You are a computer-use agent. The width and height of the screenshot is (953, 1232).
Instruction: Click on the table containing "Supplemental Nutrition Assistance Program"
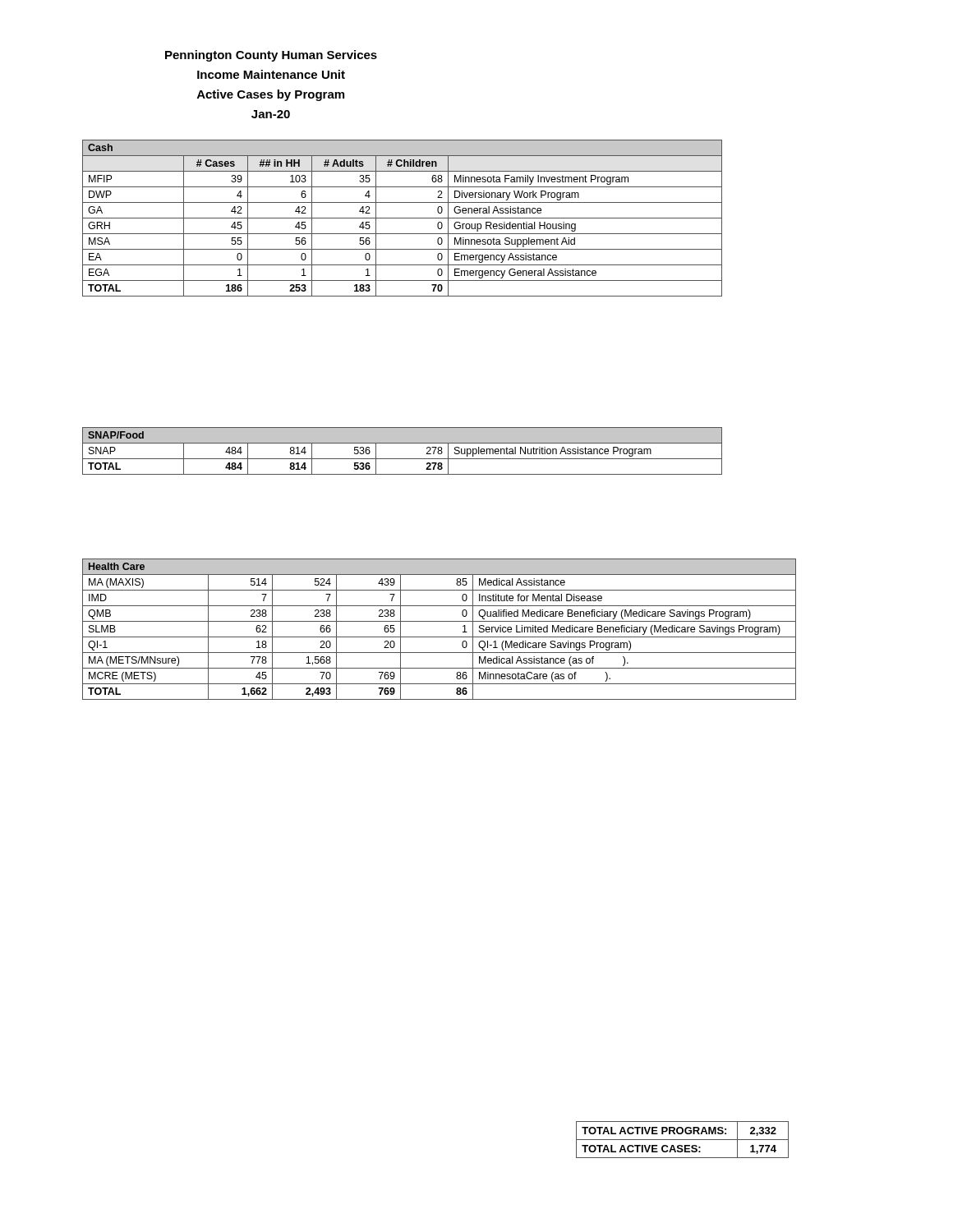[x=402, y=451]
